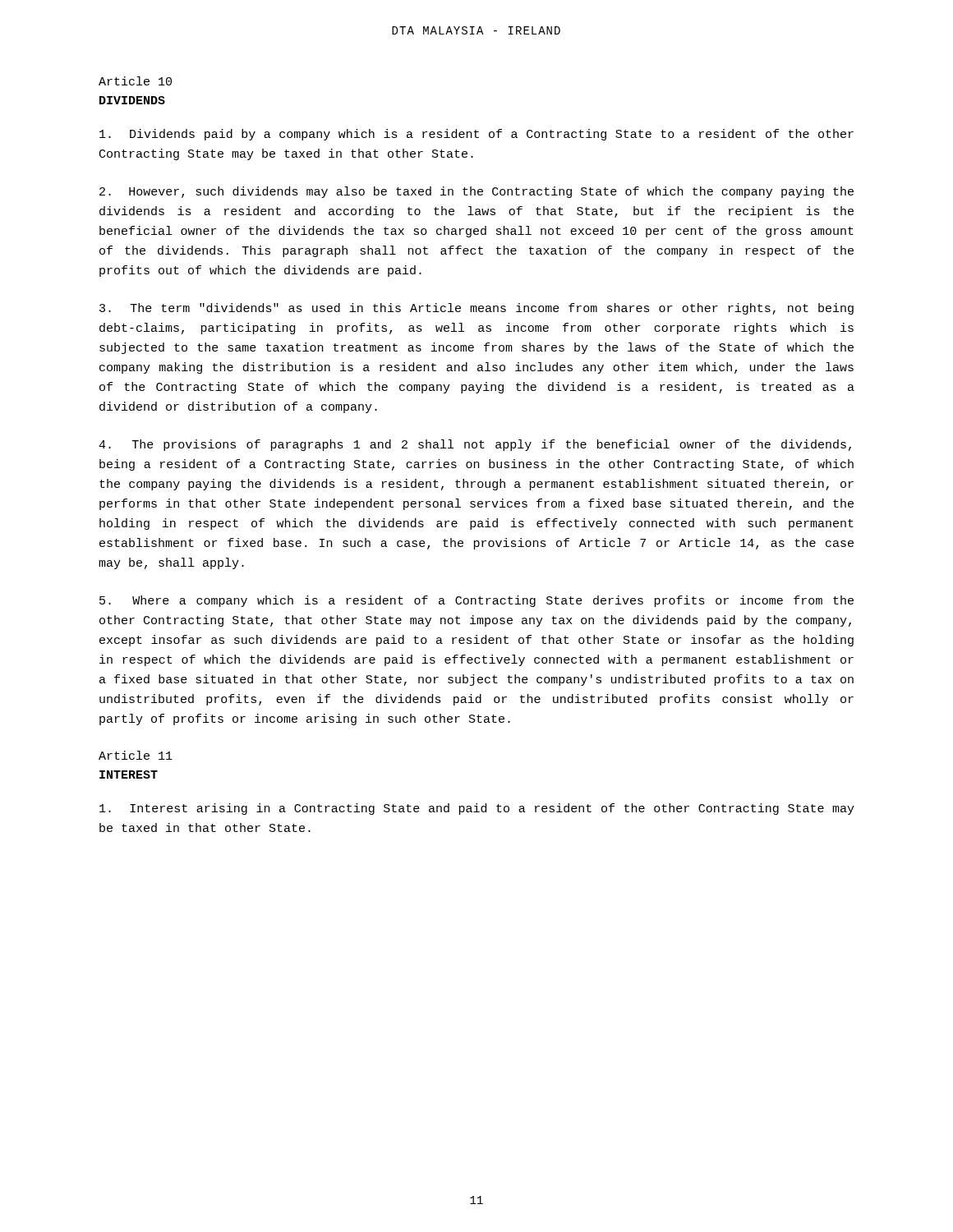Find the element starting "Article 10 DIVIDENDS"
953x1232 pixels.
click(135, 81)
